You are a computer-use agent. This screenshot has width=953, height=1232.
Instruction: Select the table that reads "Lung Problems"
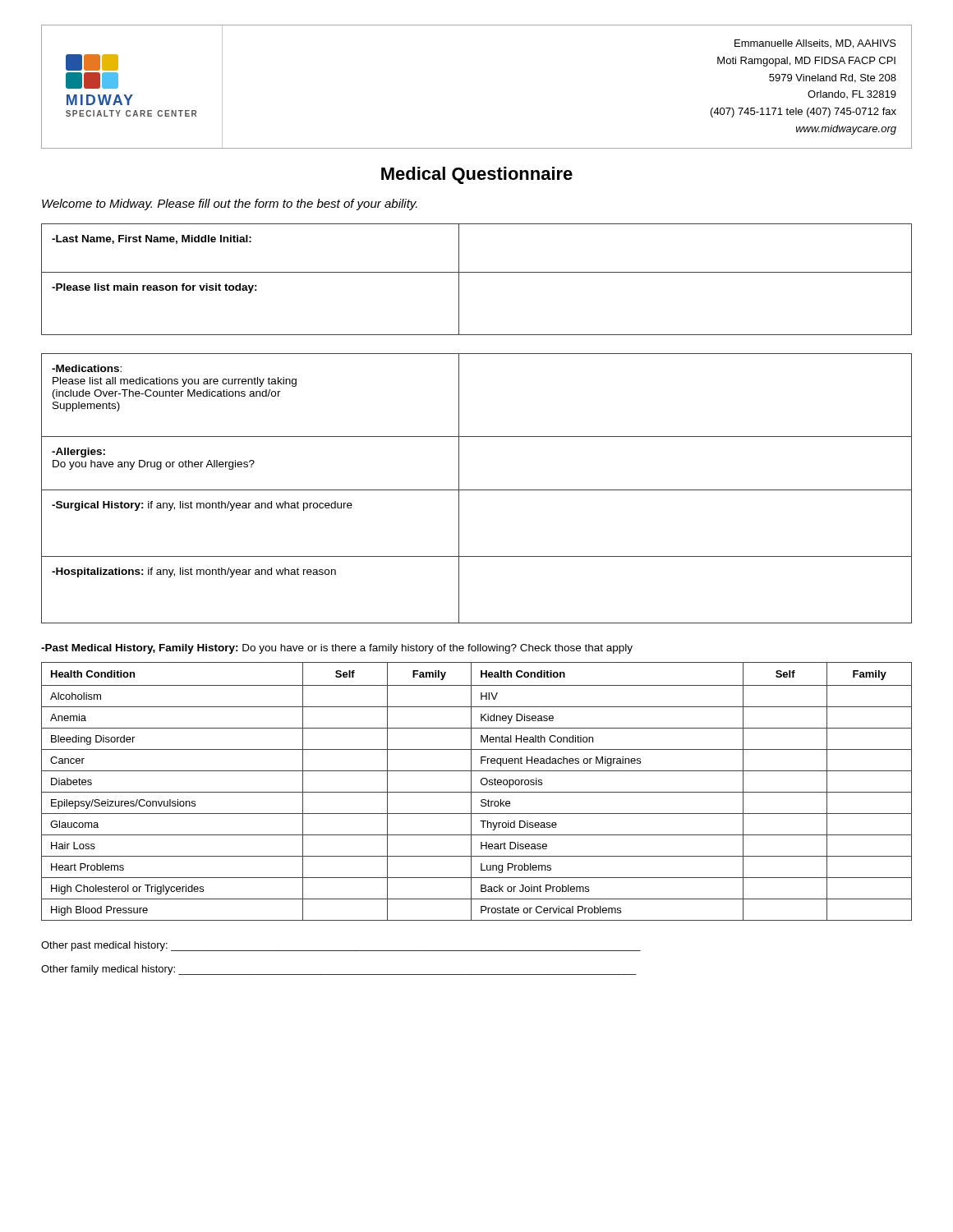[476, 791]
